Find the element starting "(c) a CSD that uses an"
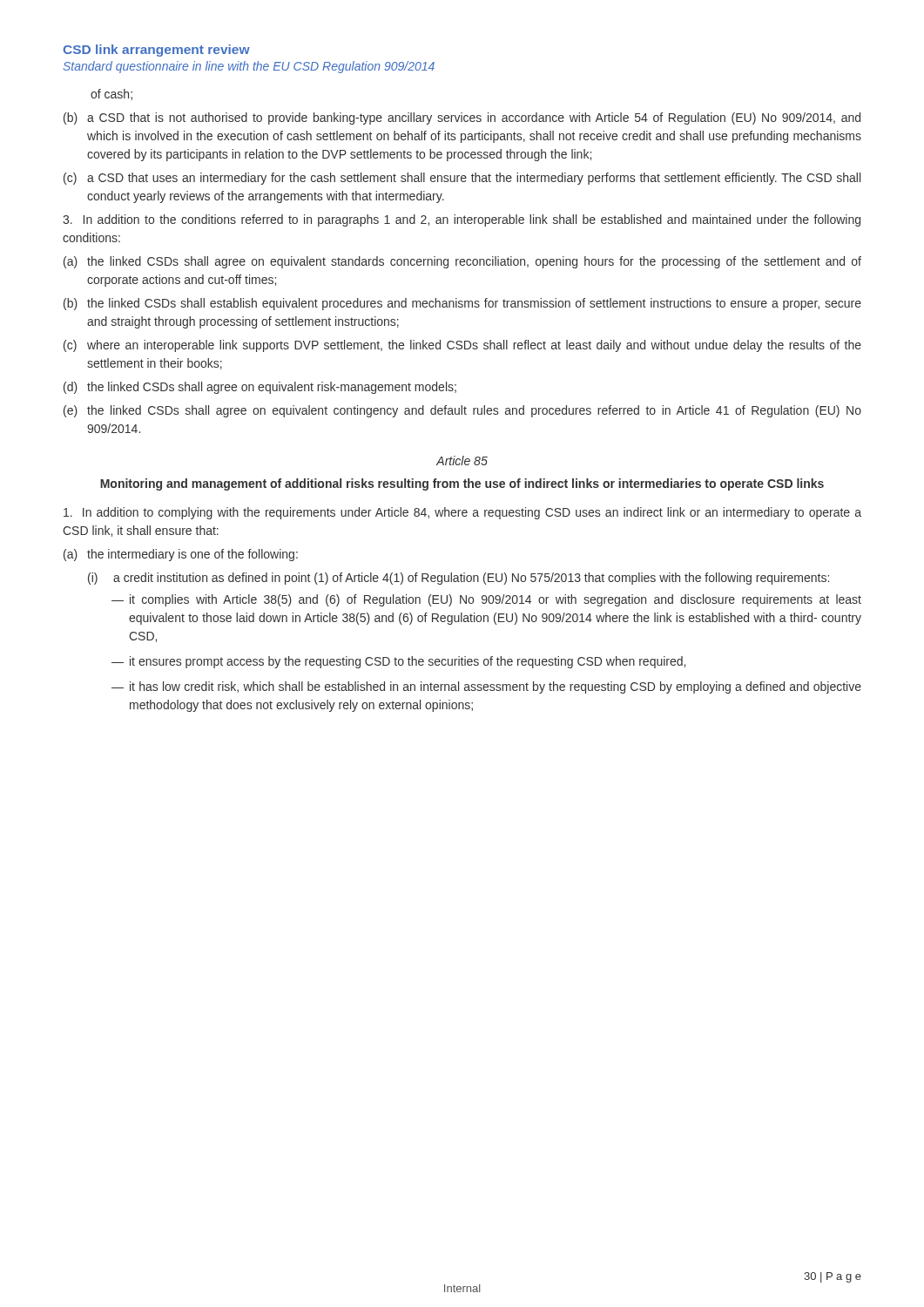 click(462, 187)
